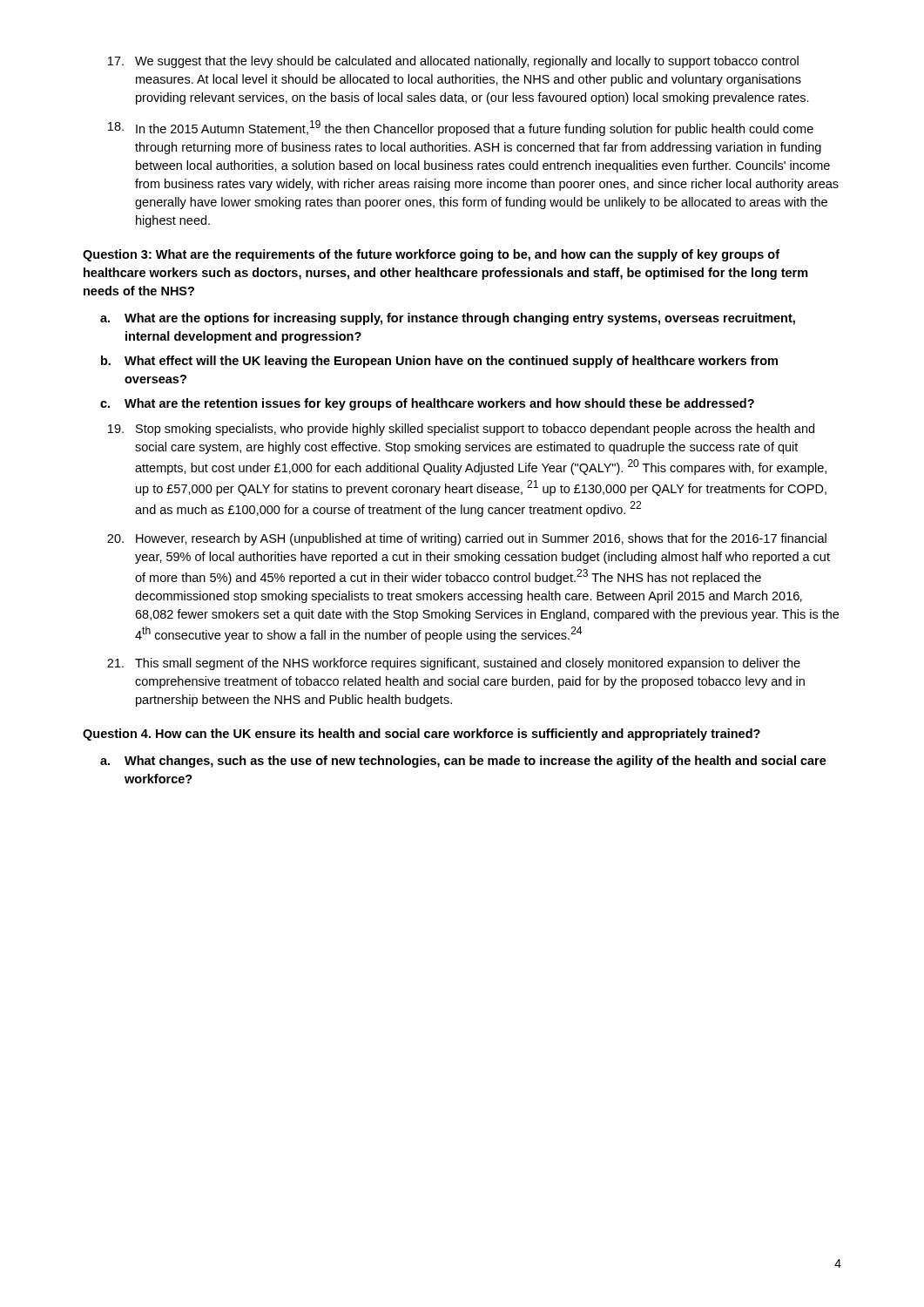Find the block on this page that starts "b. What effect will the UK leaving the"
Image resolution: width=924 pixels, height=1307 pixels.
point(471,370)
